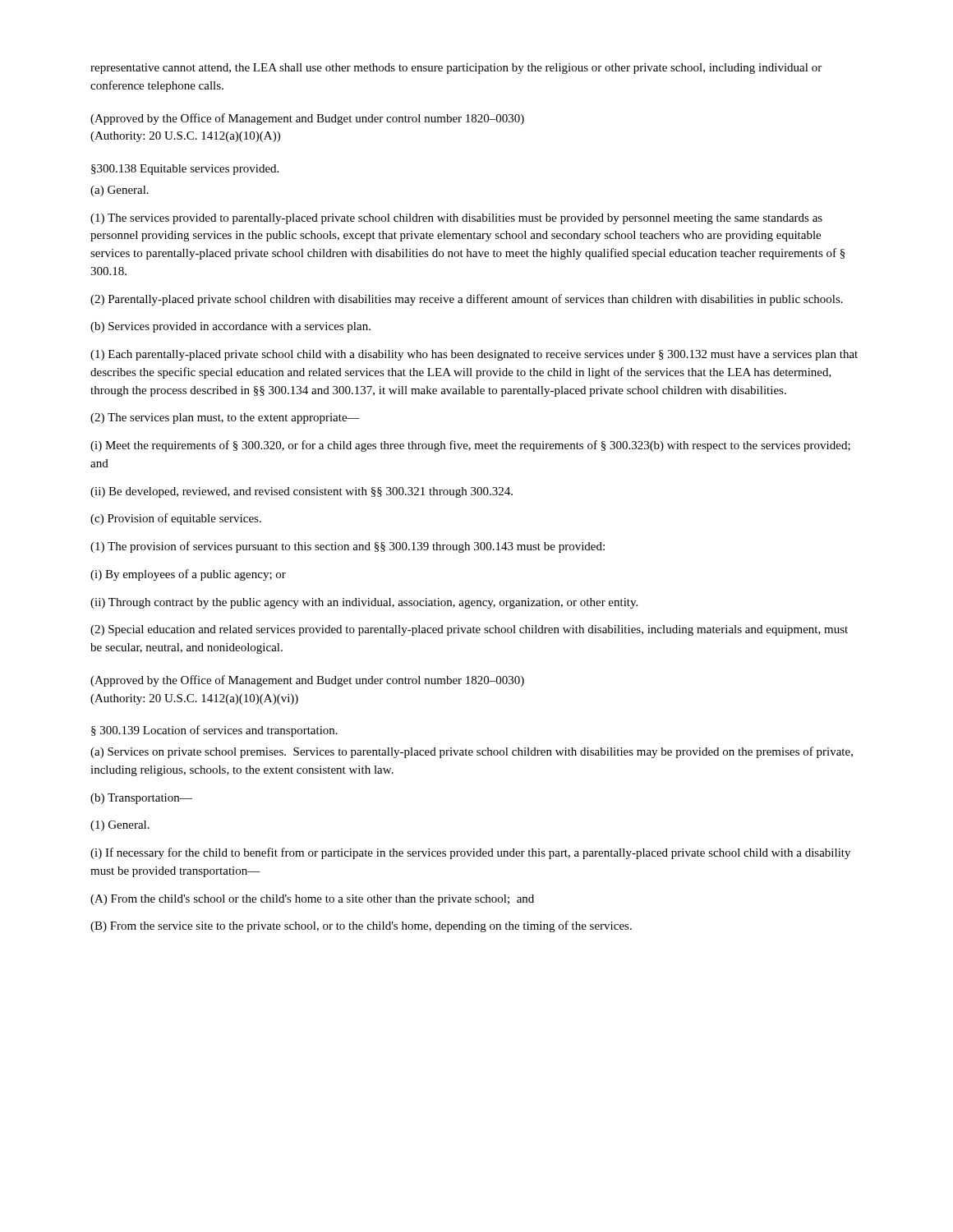Viewport: 953px width, 1232px height.
Task: Locate the text block with the text "representative cannot attend,"
Action: pyautogui.click(x=476, y=77)
